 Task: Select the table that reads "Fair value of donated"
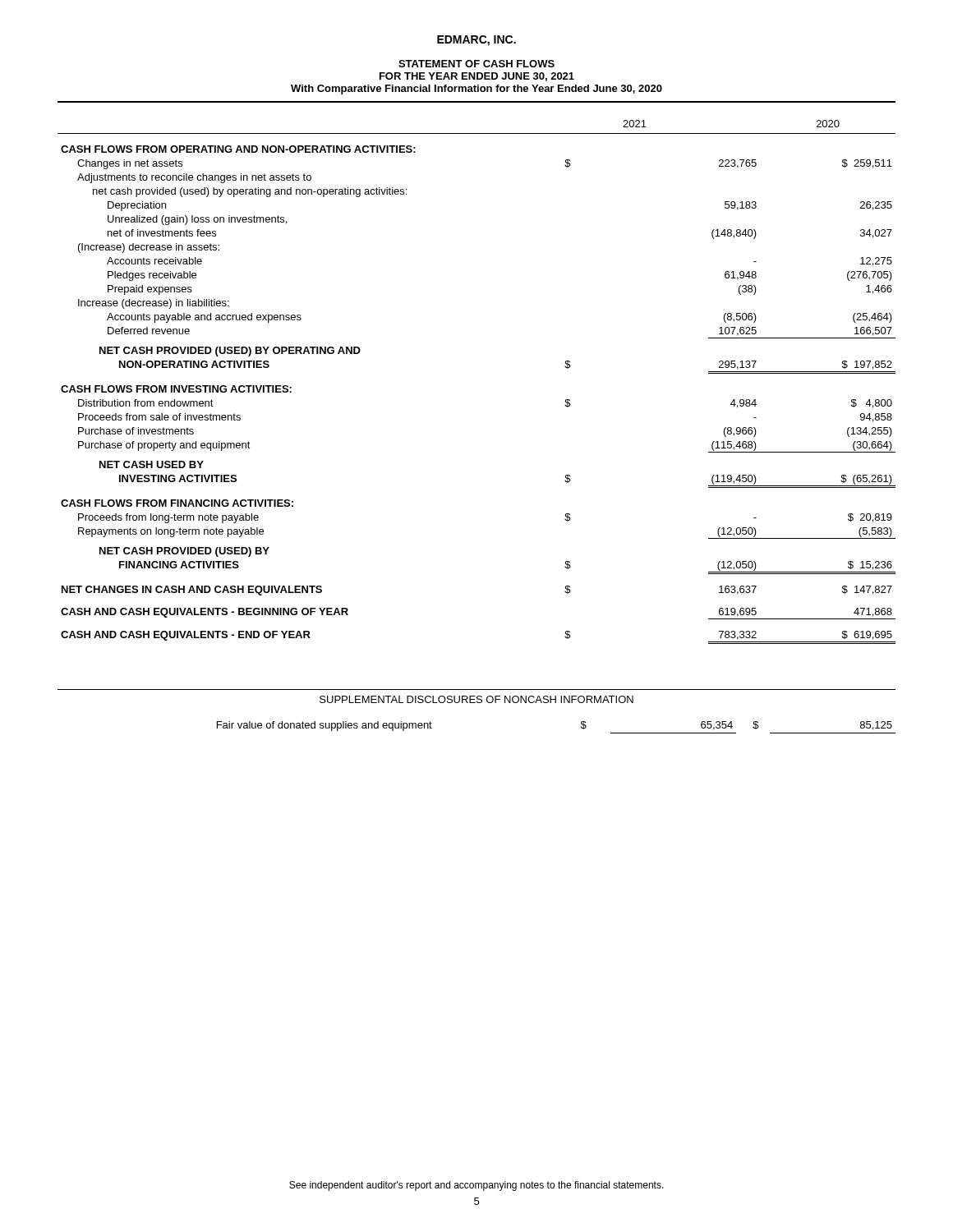(476, 725)
